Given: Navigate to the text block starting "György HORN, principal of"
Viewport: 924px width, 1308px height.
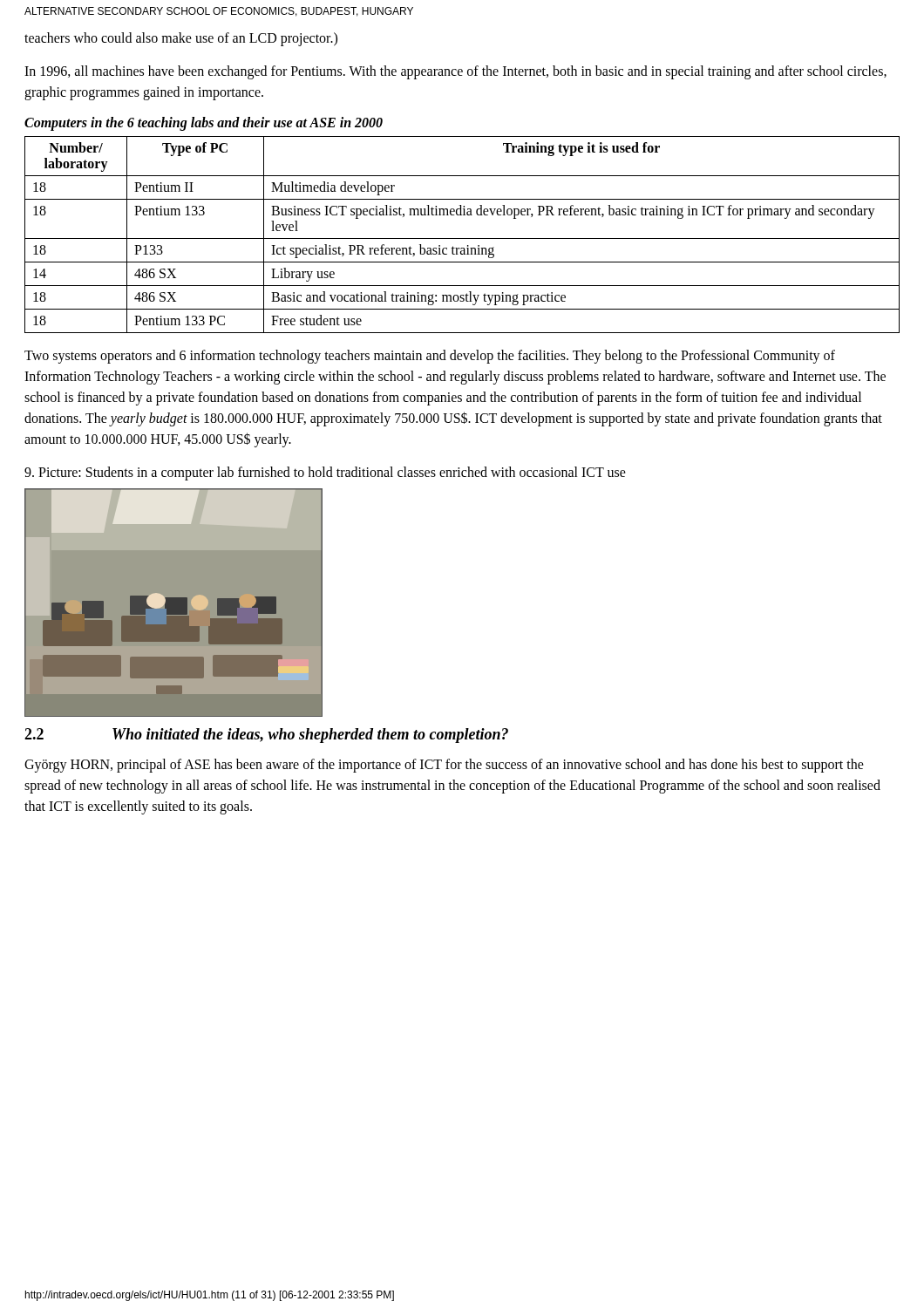Looking at the screenshot, I should [452, 785].
